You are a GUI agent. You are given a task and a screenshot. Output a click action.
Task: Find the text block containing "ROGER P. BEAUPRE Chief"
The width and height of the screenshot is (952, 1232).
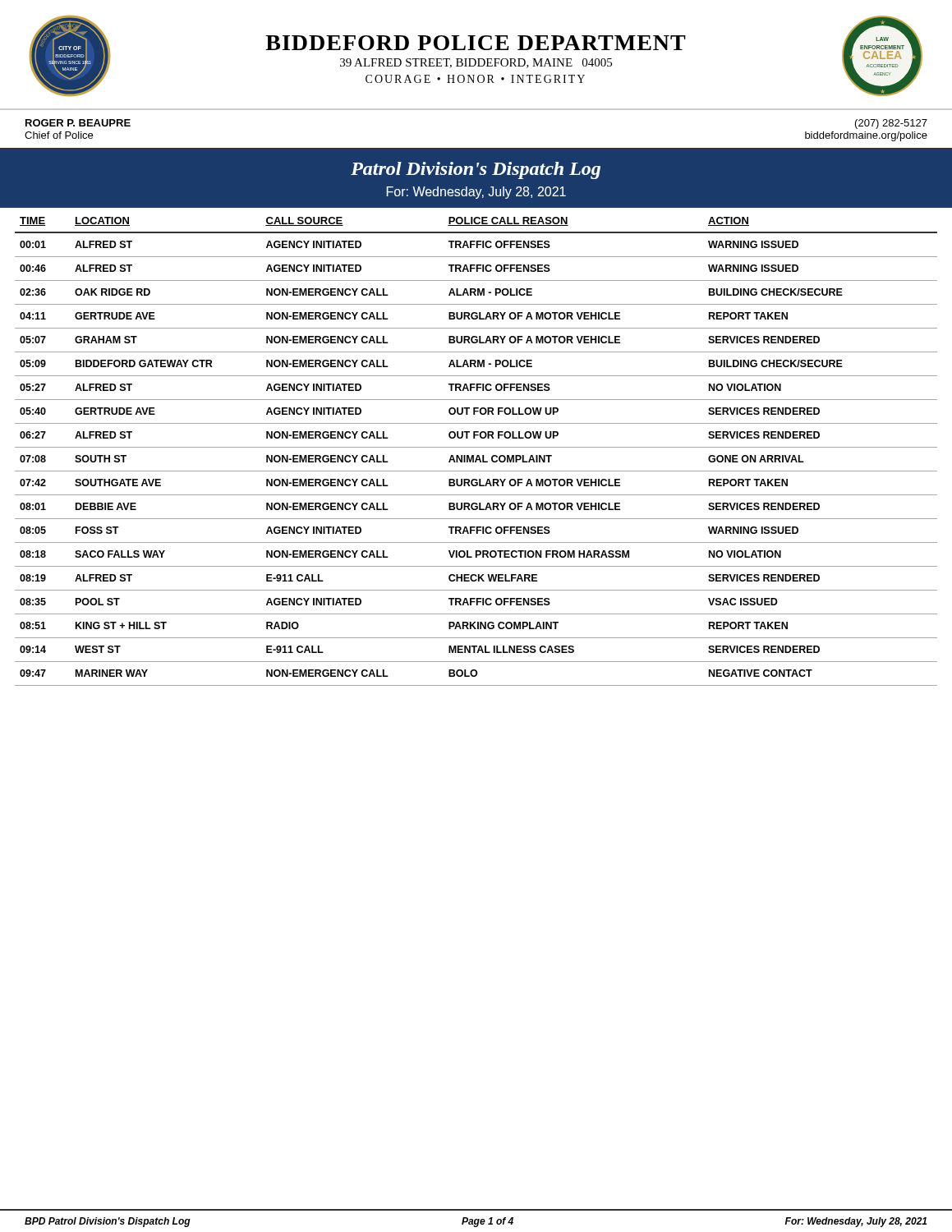(78, 129)
